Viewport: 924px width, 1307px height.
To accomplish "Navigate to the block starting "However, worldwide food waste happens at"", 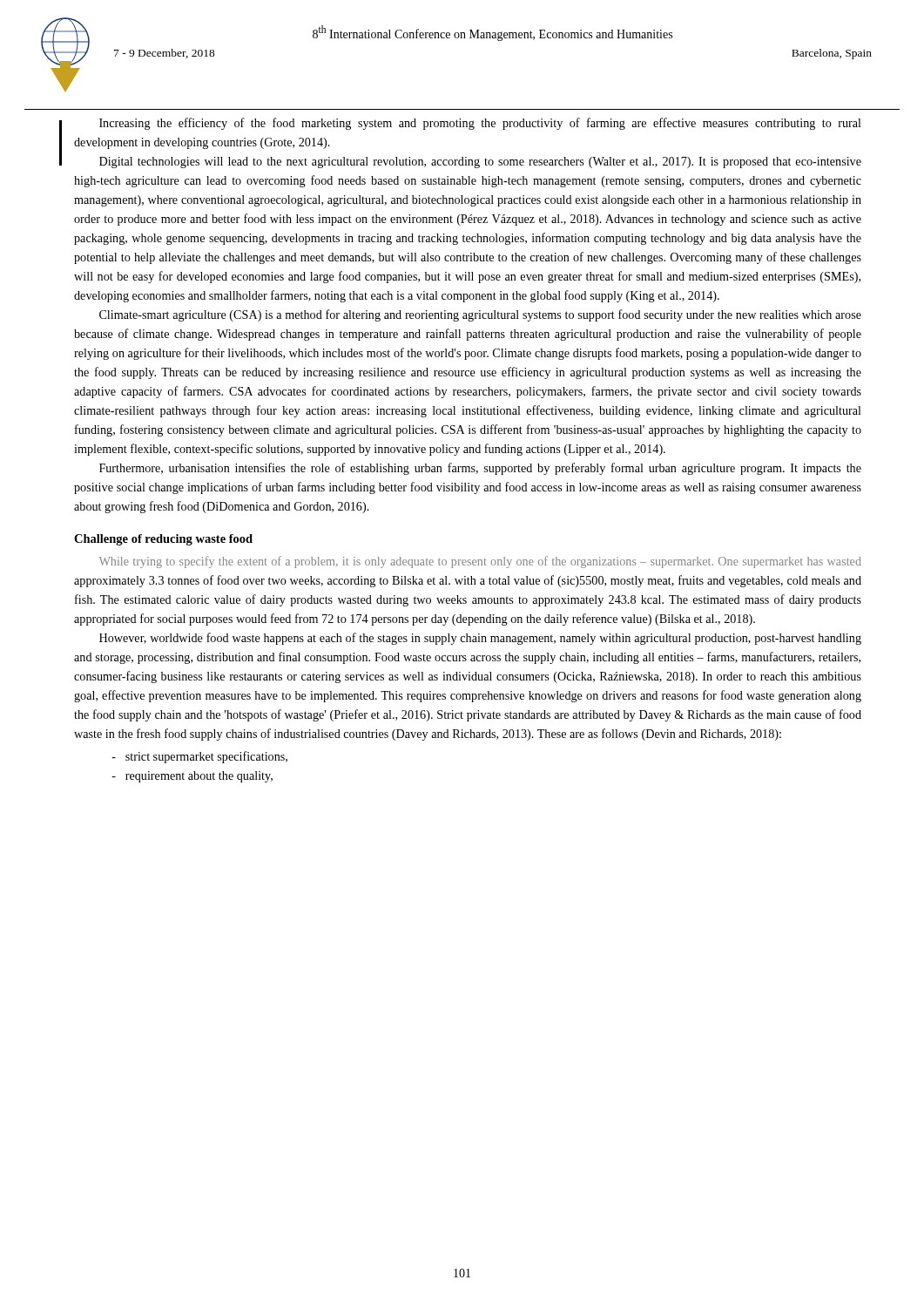I will click(468, 686).
